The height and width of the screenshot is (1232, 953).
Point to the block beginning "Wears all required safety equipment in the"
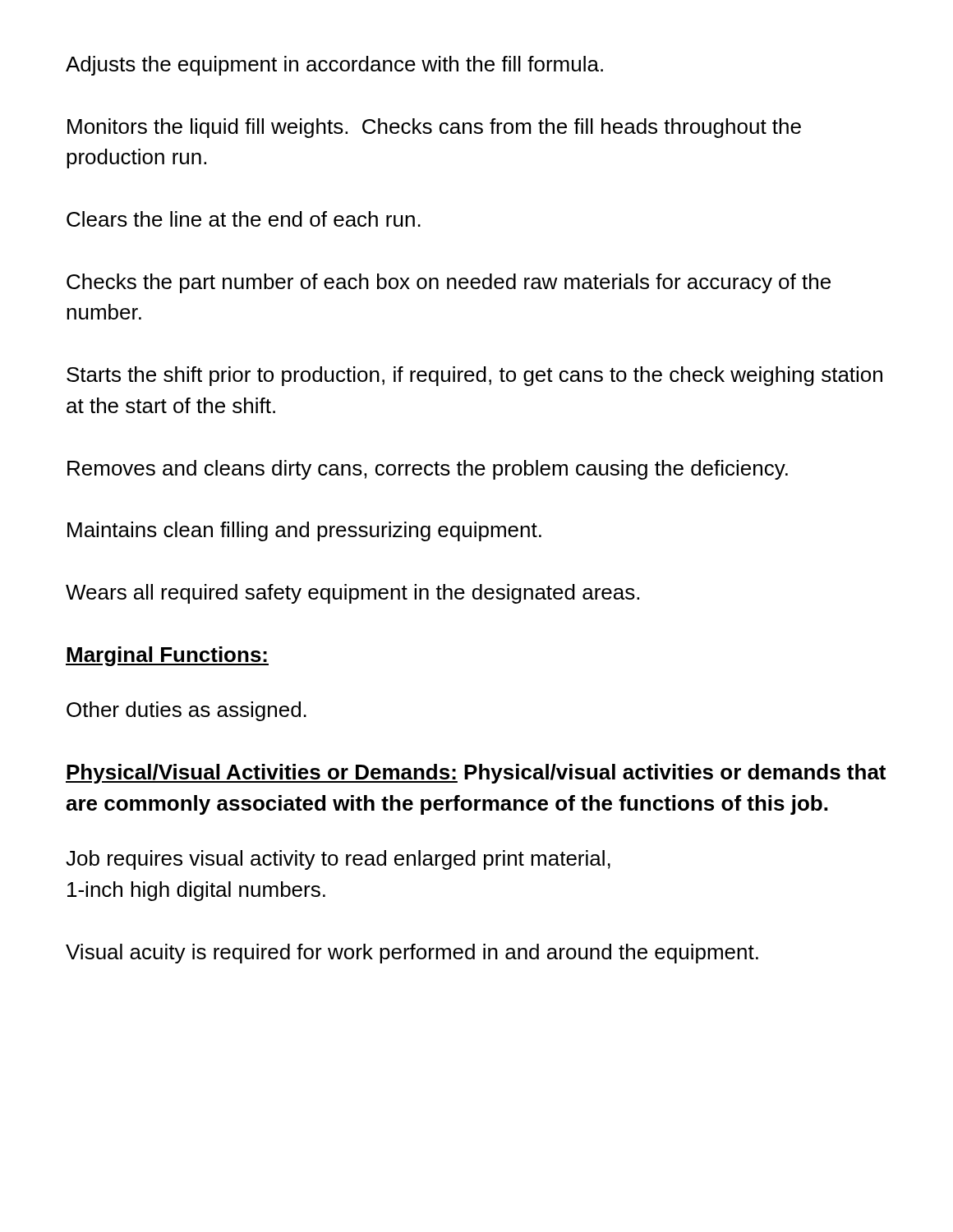pos(353,592)
